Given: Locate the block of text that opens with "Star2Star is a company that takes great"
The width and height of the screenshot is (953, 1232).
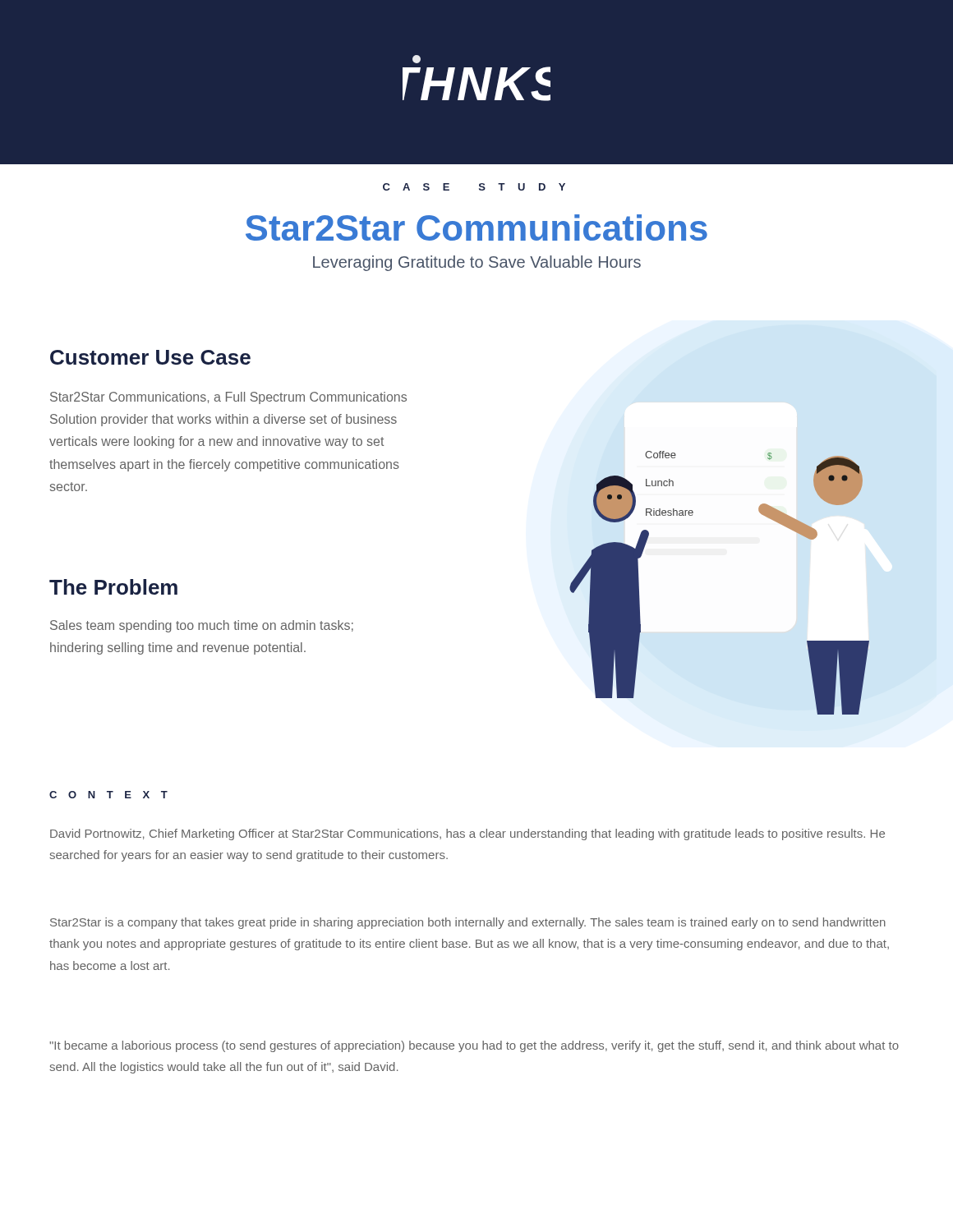Looking at the screenshot, I should (470, 944).
